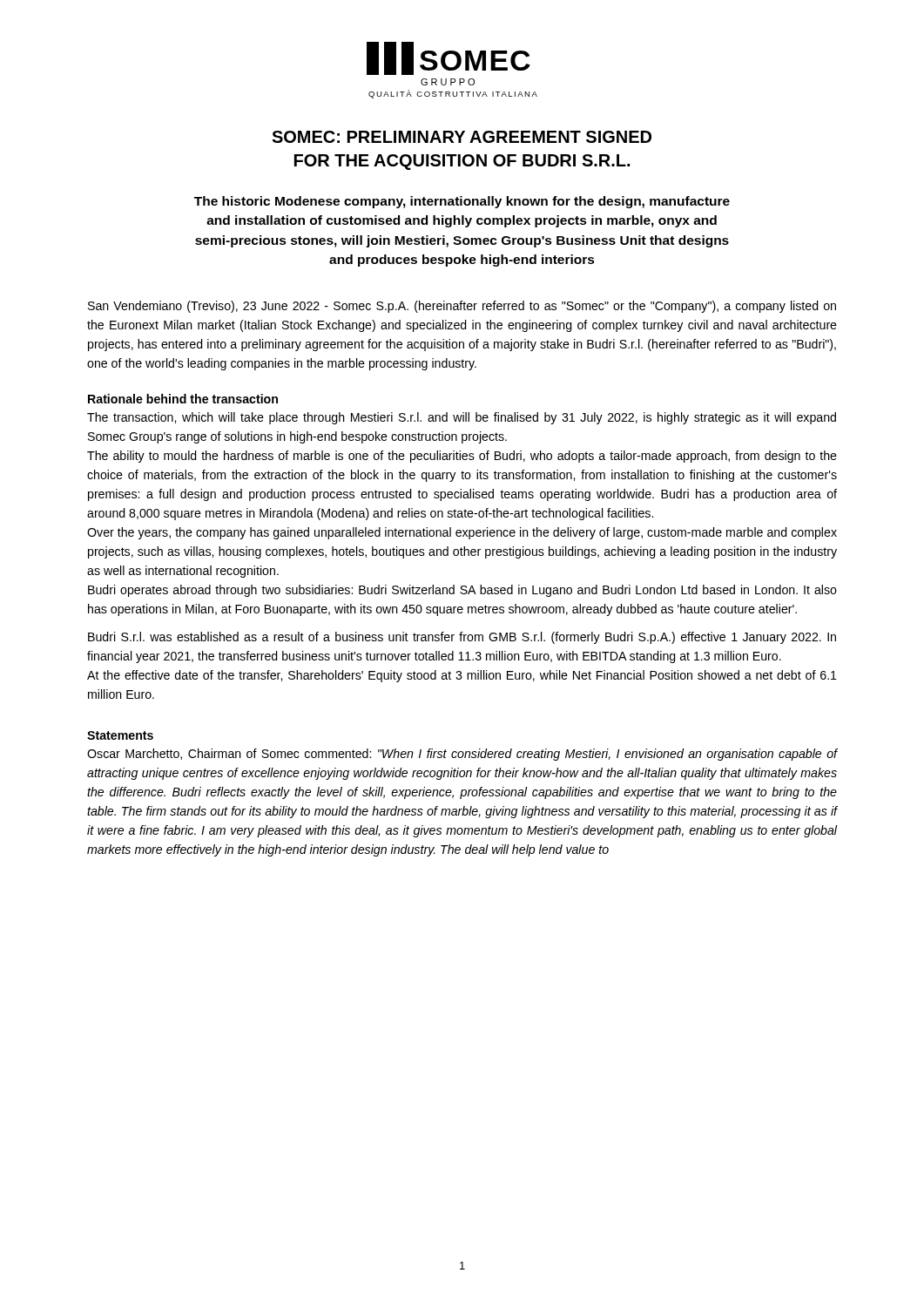
Task: Navigate to the block starting "San Vendemiano (Treviso),"
Action: (462, 334)
